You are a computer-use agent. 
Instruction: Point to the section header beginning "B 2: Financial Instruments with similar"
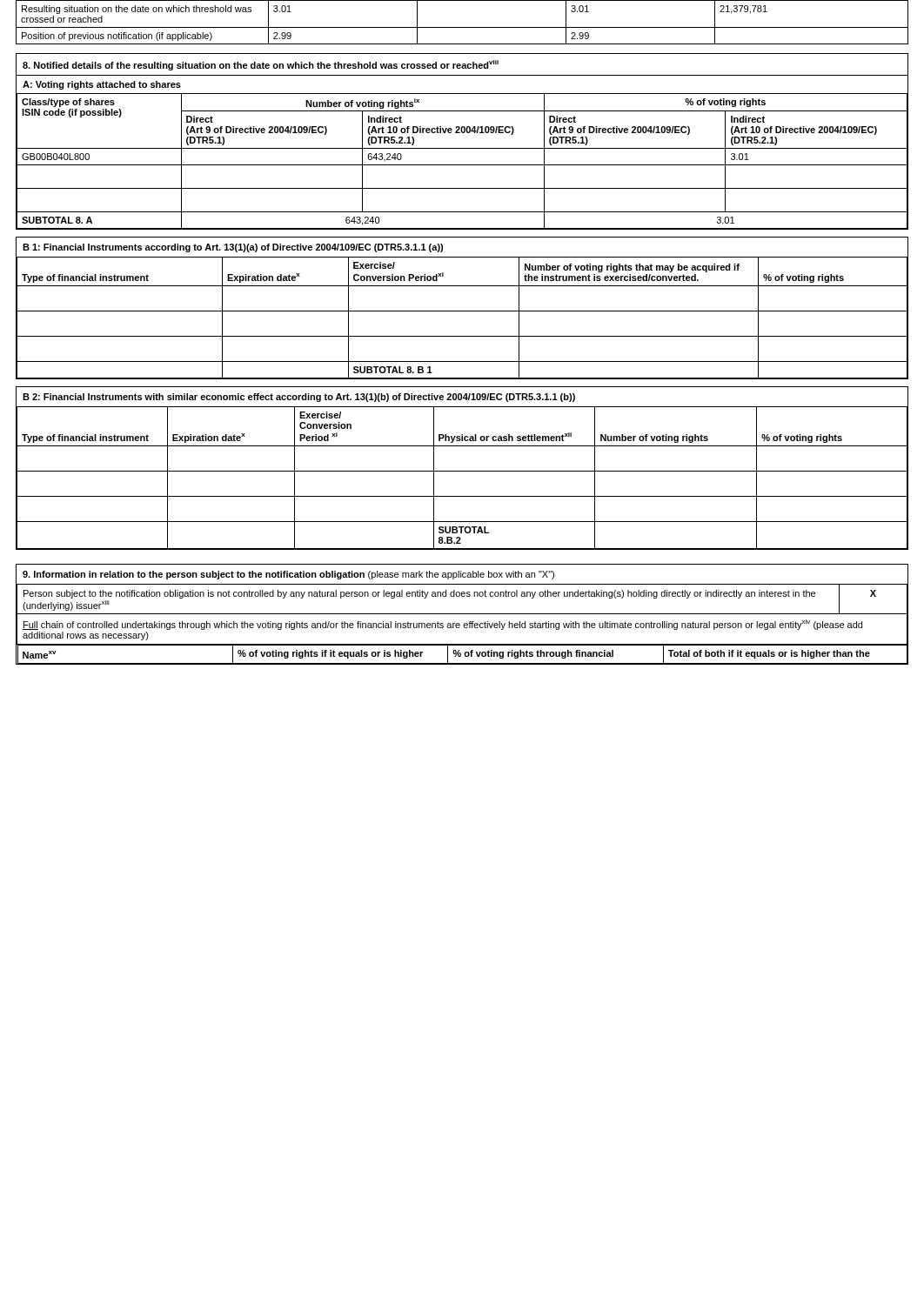click(x=299, y=397)
